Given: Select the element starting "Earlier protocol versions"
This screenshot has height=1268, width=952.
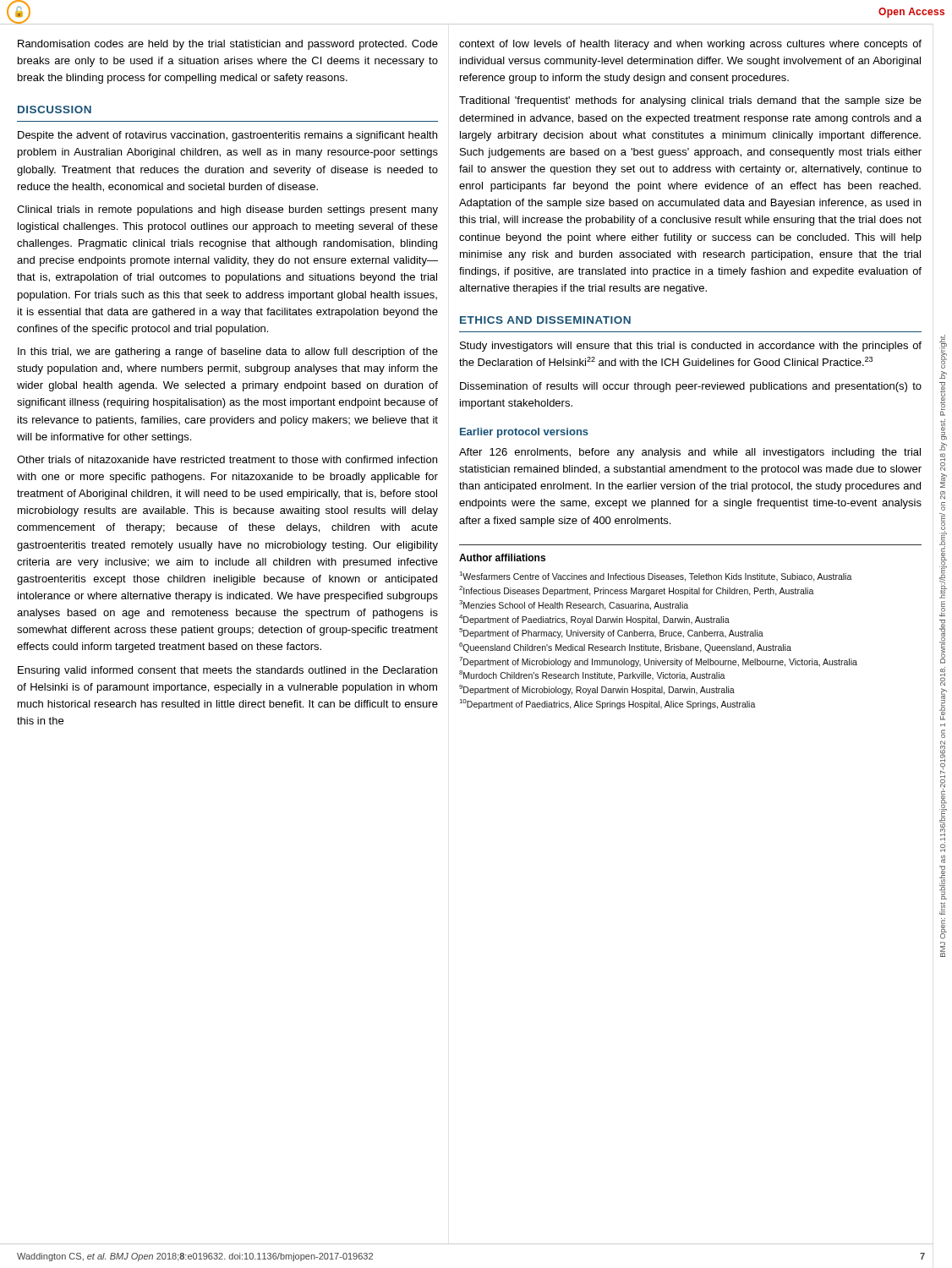Looking at the screenshot, I should point(524,432).
